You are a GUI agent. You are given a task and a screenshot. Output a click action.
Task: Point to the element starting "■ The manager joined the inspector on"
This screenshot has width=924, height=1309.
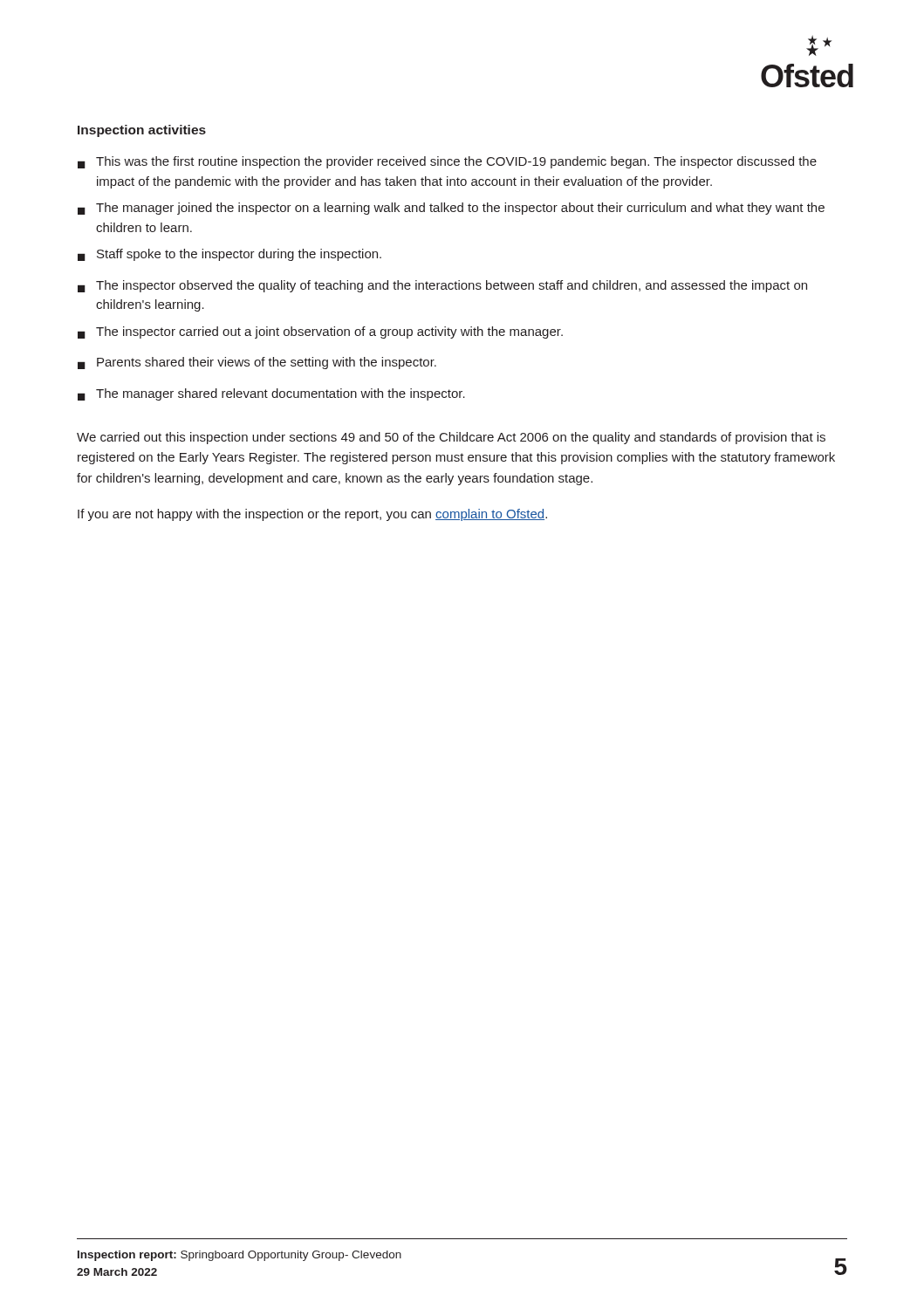(x=462, y=218)
